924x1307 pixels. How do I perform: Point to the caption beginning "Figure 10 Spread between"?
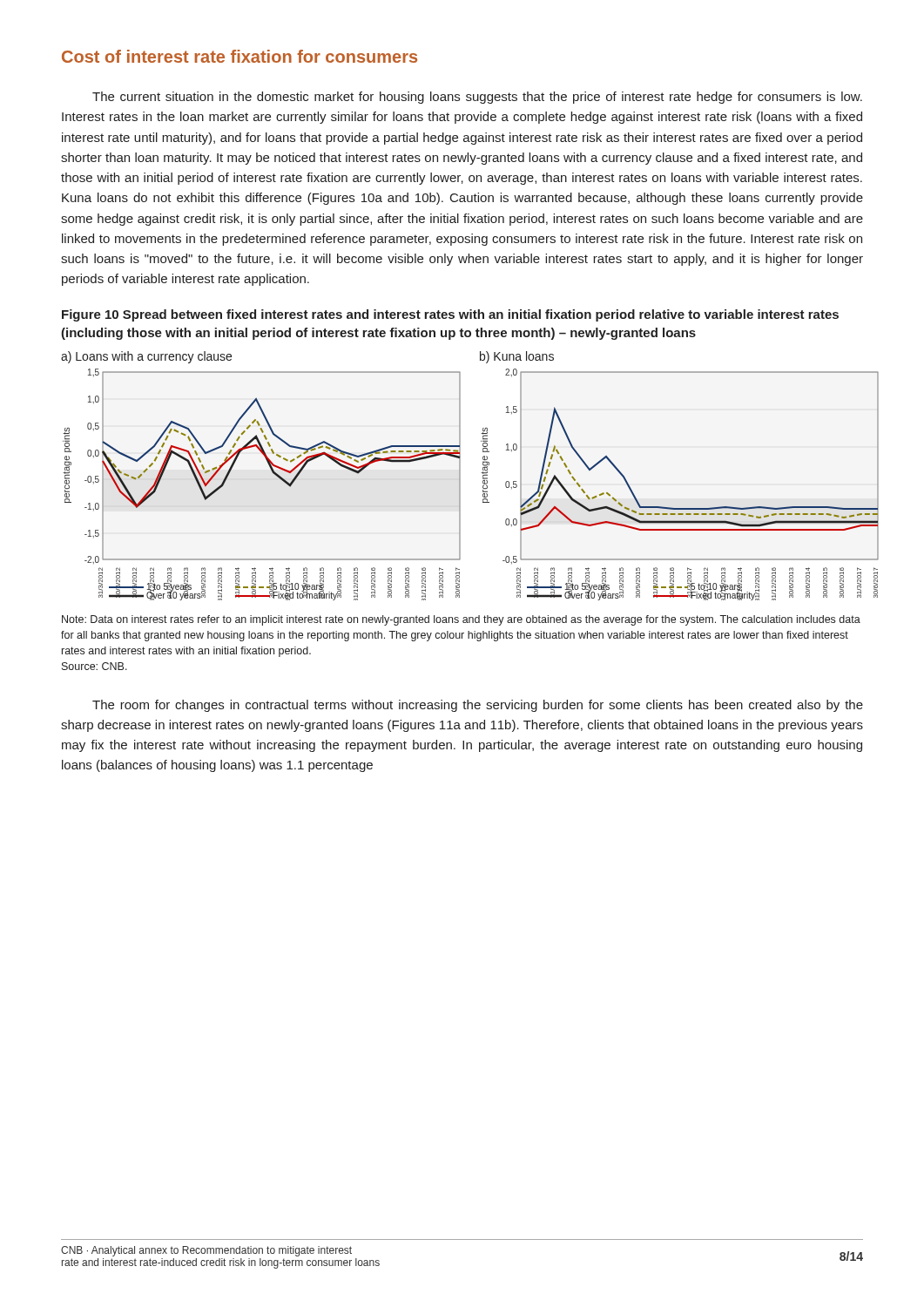coord(450,323)
